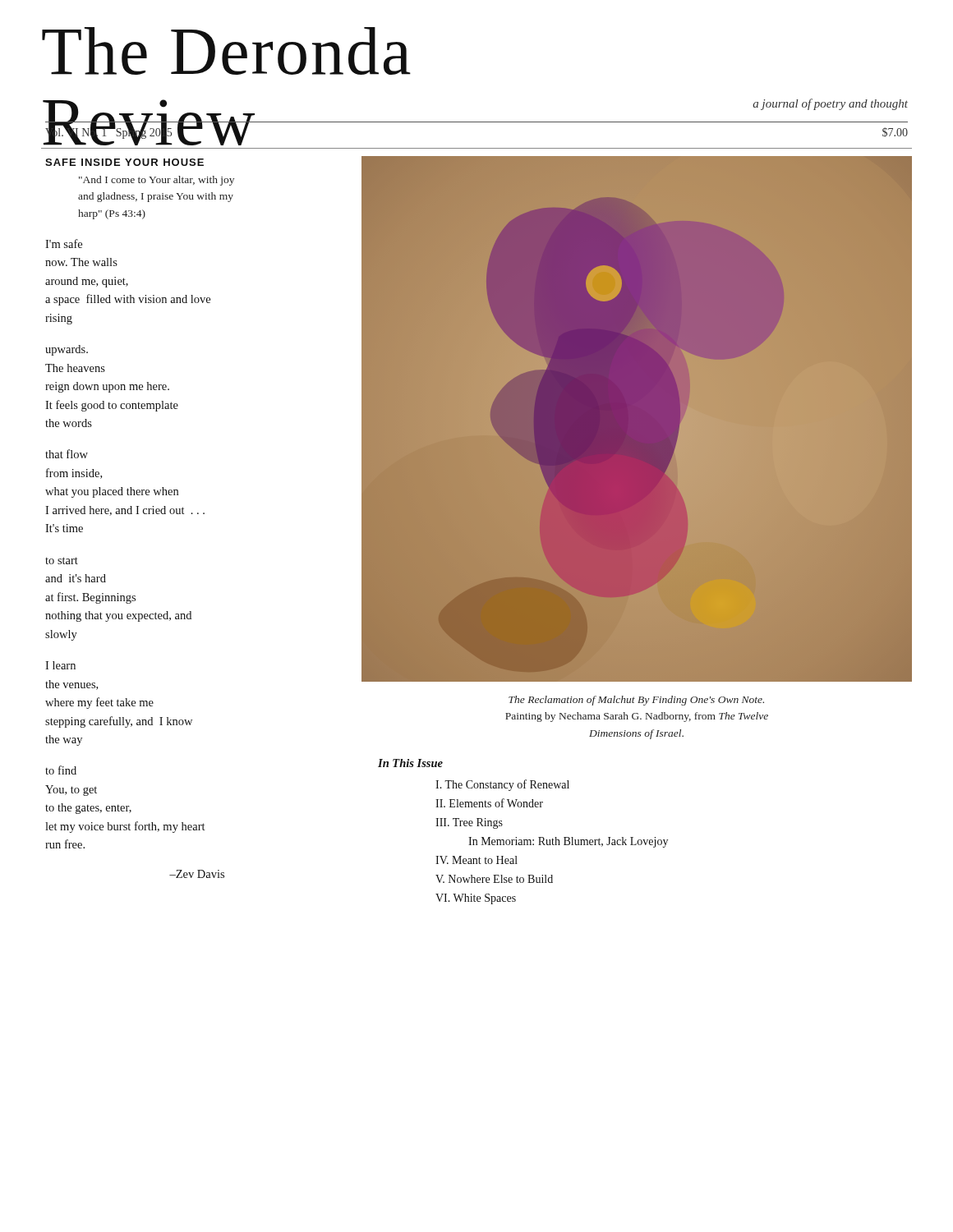953x1232 pixels.
Task: Point to the text starting "In Memoriam: Ruth Blumert, Jack Lovejoy"
Action: (x=568, y=841)
